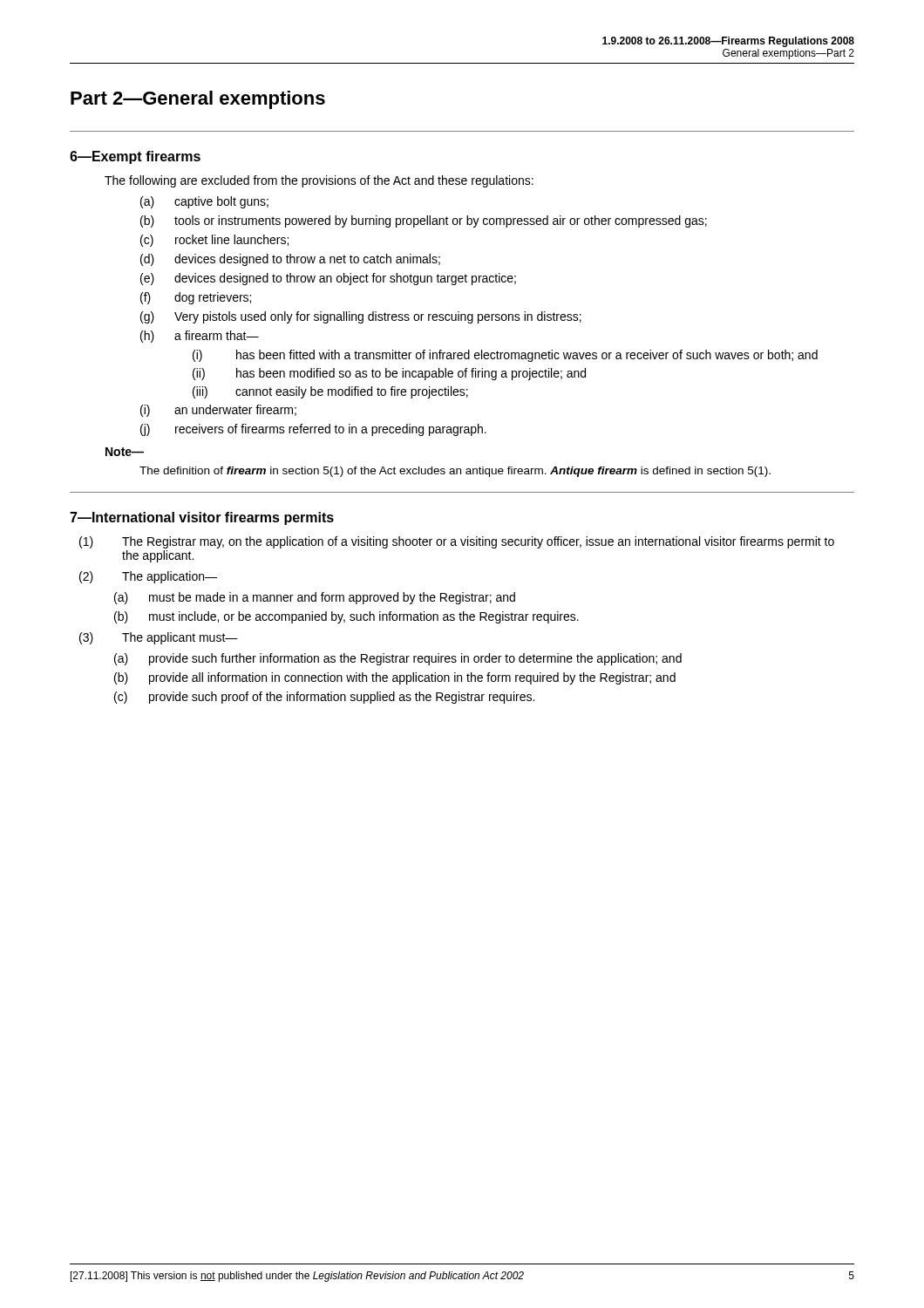This screenshot has height=1308, width=924.
Task: Find "(3) The applicant must—" on this page
Action: (159, 638)
